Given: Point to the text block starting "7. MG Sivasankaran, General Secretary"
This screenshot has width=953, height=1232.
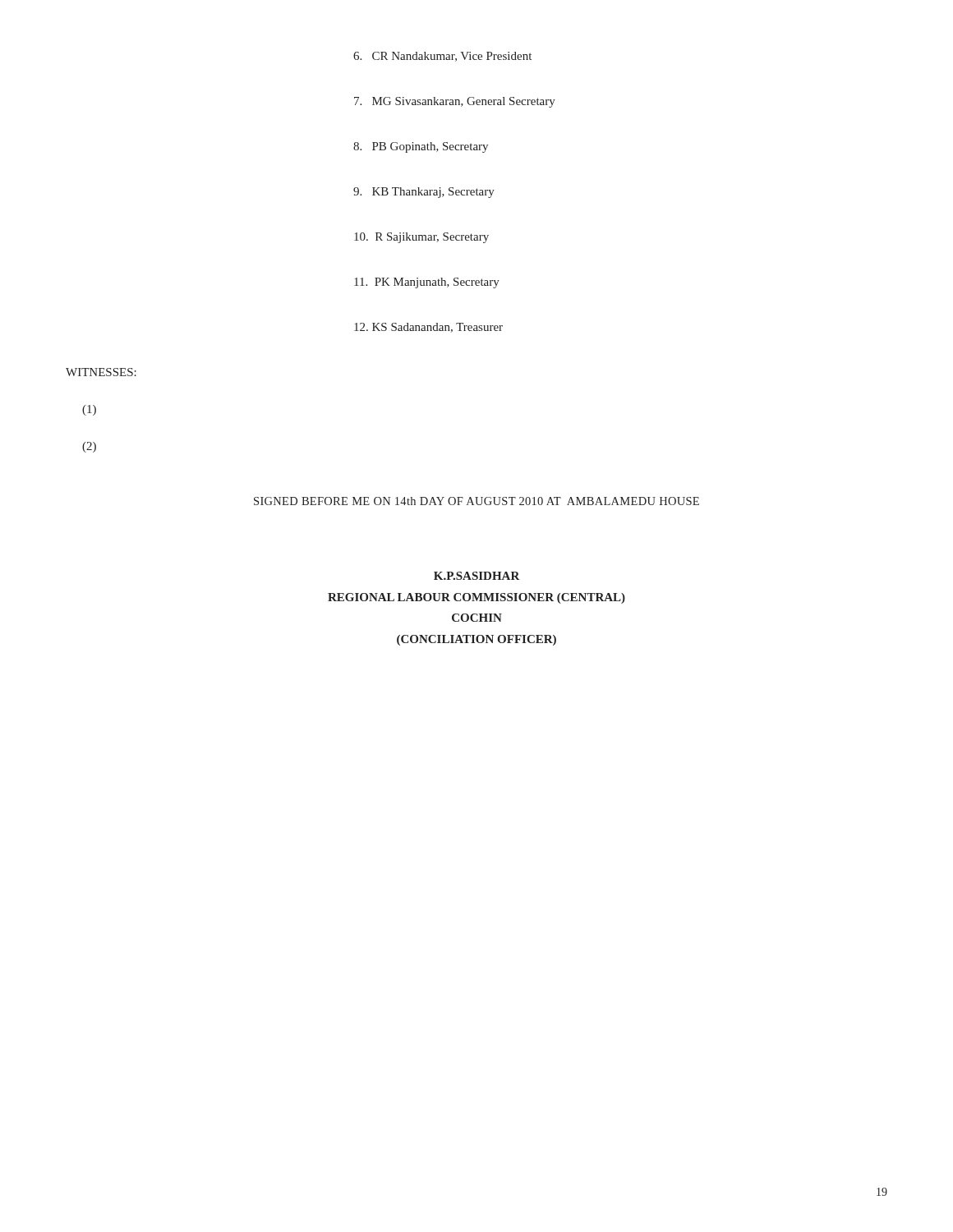Looking at the screenshot, I should (454, 101).
